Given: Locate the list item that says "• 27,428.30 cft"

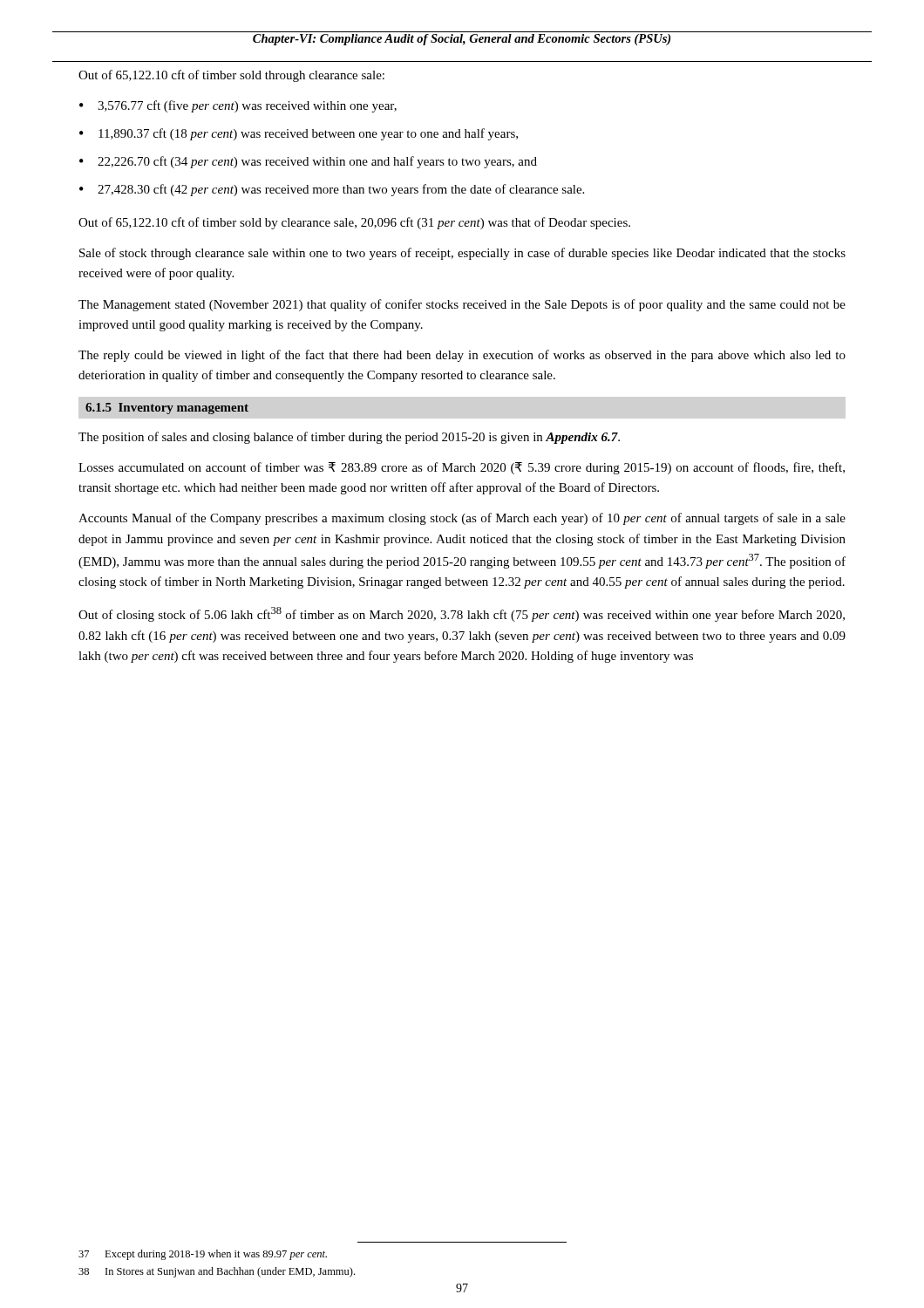Looking at the screenshot, I should point(462,191).
